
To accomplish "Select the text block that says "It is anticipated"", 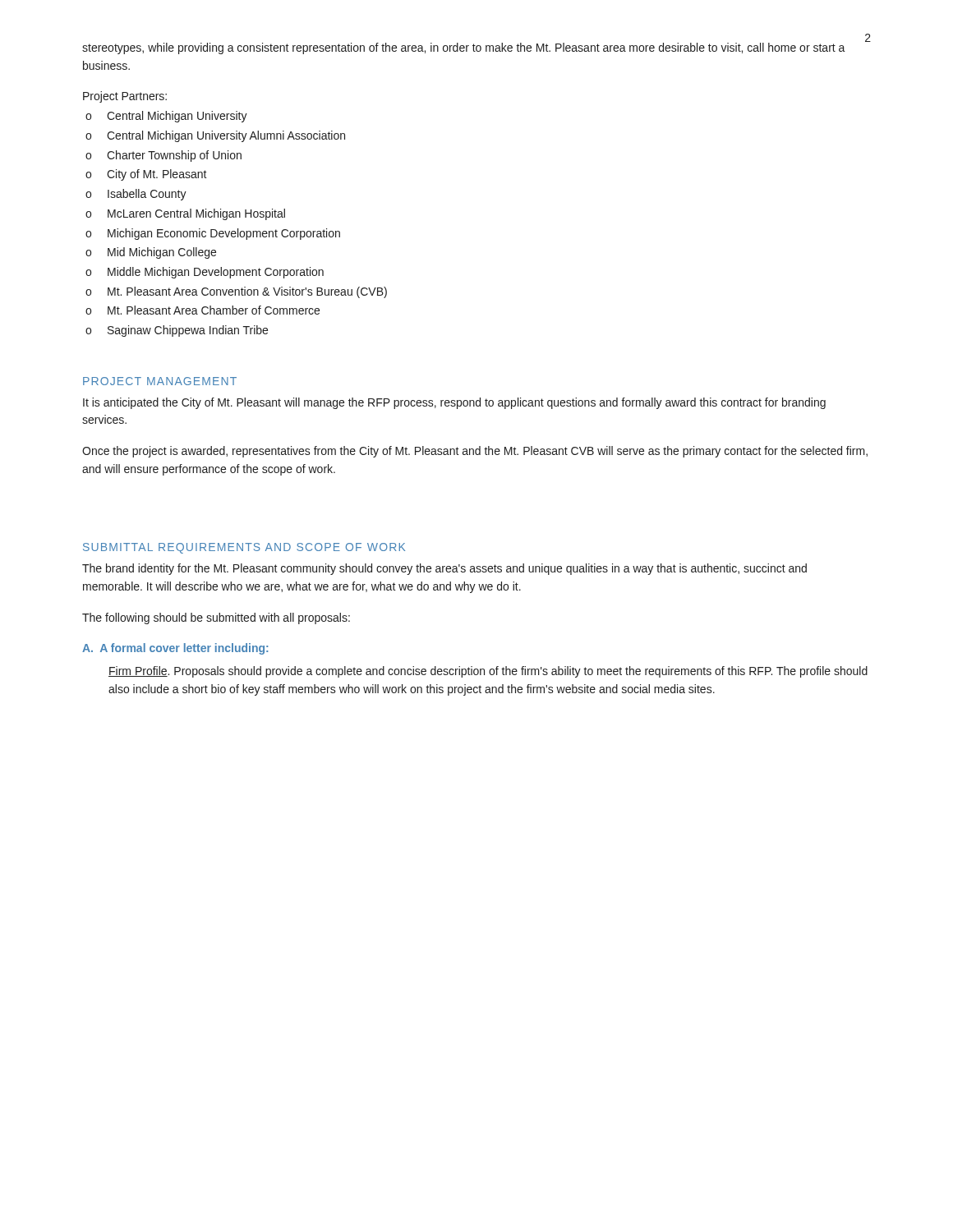I will pos(454,411).
